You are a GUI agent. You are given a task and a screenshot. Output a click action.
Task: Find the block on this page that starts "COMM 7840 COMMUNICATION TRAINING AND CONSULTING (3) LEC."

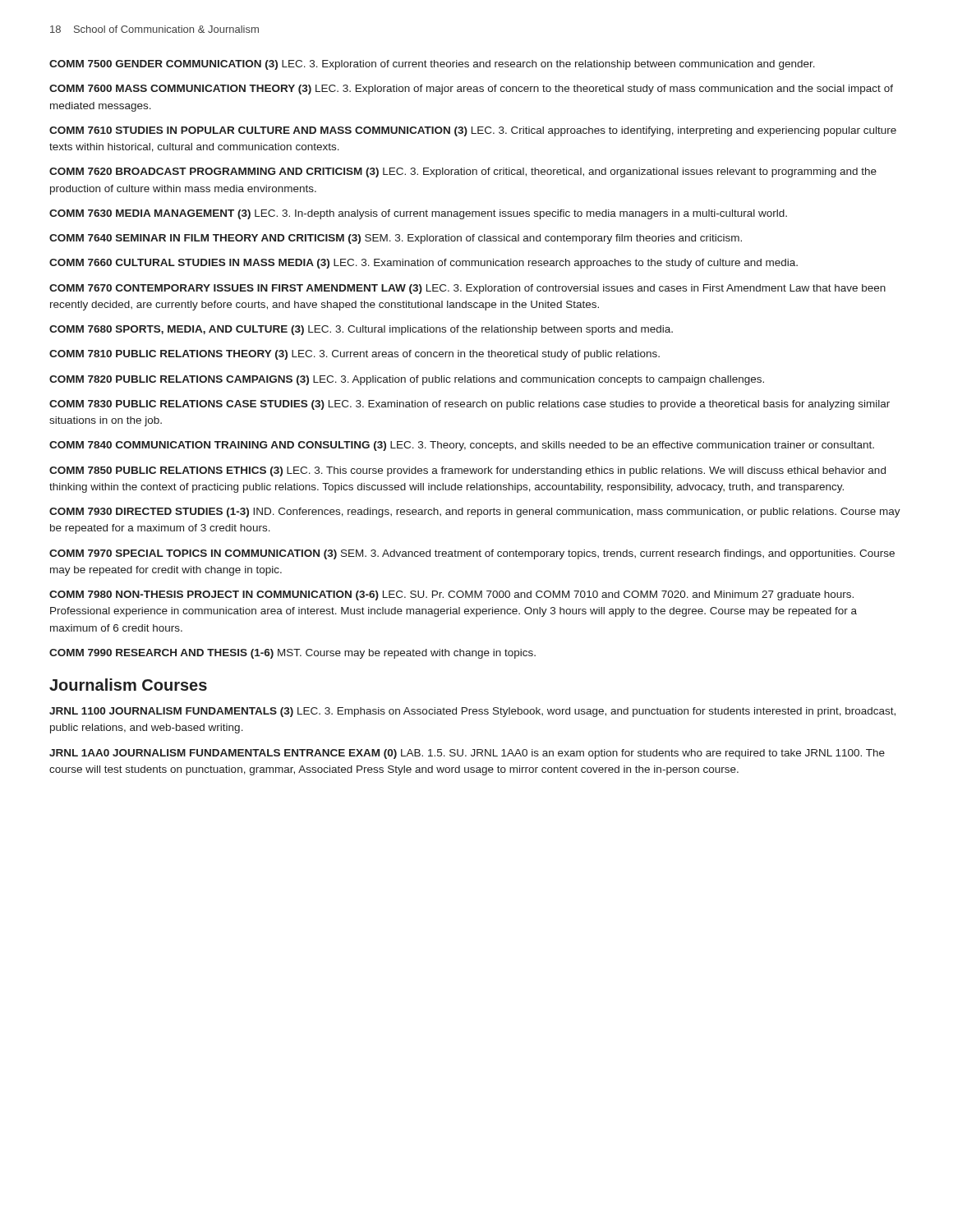click(x=462, y=445)
